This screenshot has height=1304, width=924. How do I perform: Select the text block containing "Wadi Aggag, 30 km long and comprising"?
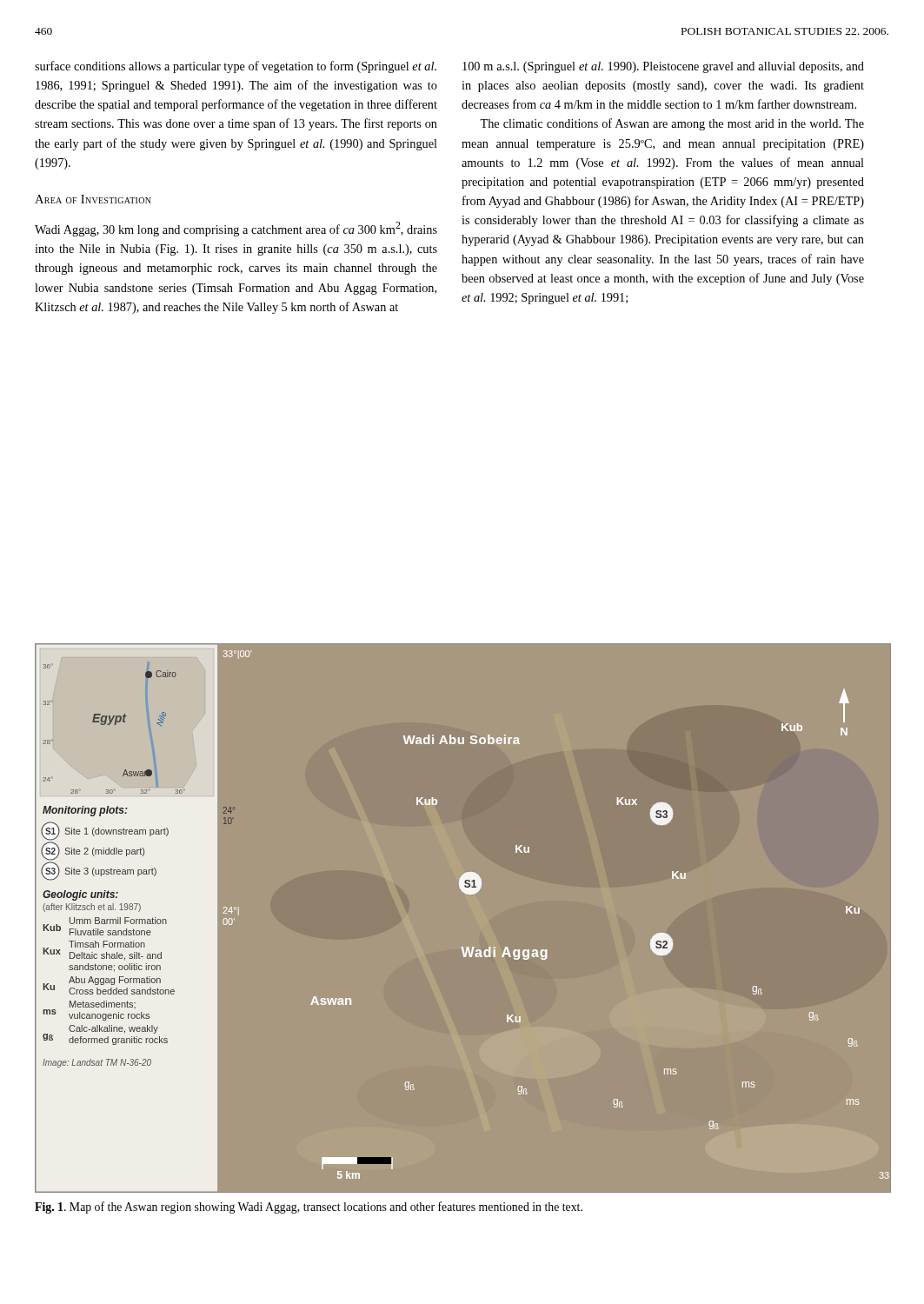pyautogui.click(x=236, y=267)
